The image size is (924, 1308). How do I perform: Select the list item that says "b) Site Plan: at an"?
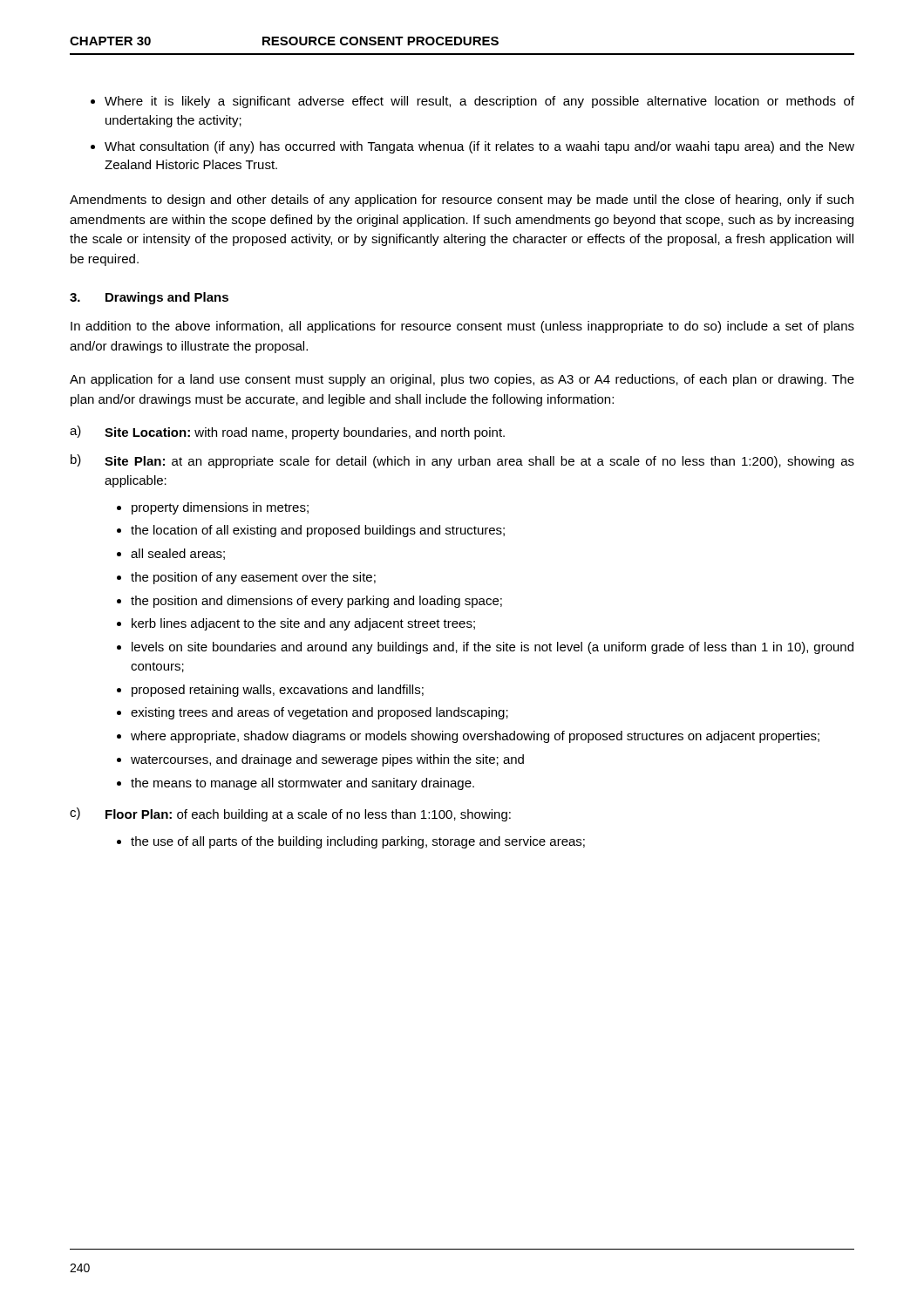click(x=462, y=624)
